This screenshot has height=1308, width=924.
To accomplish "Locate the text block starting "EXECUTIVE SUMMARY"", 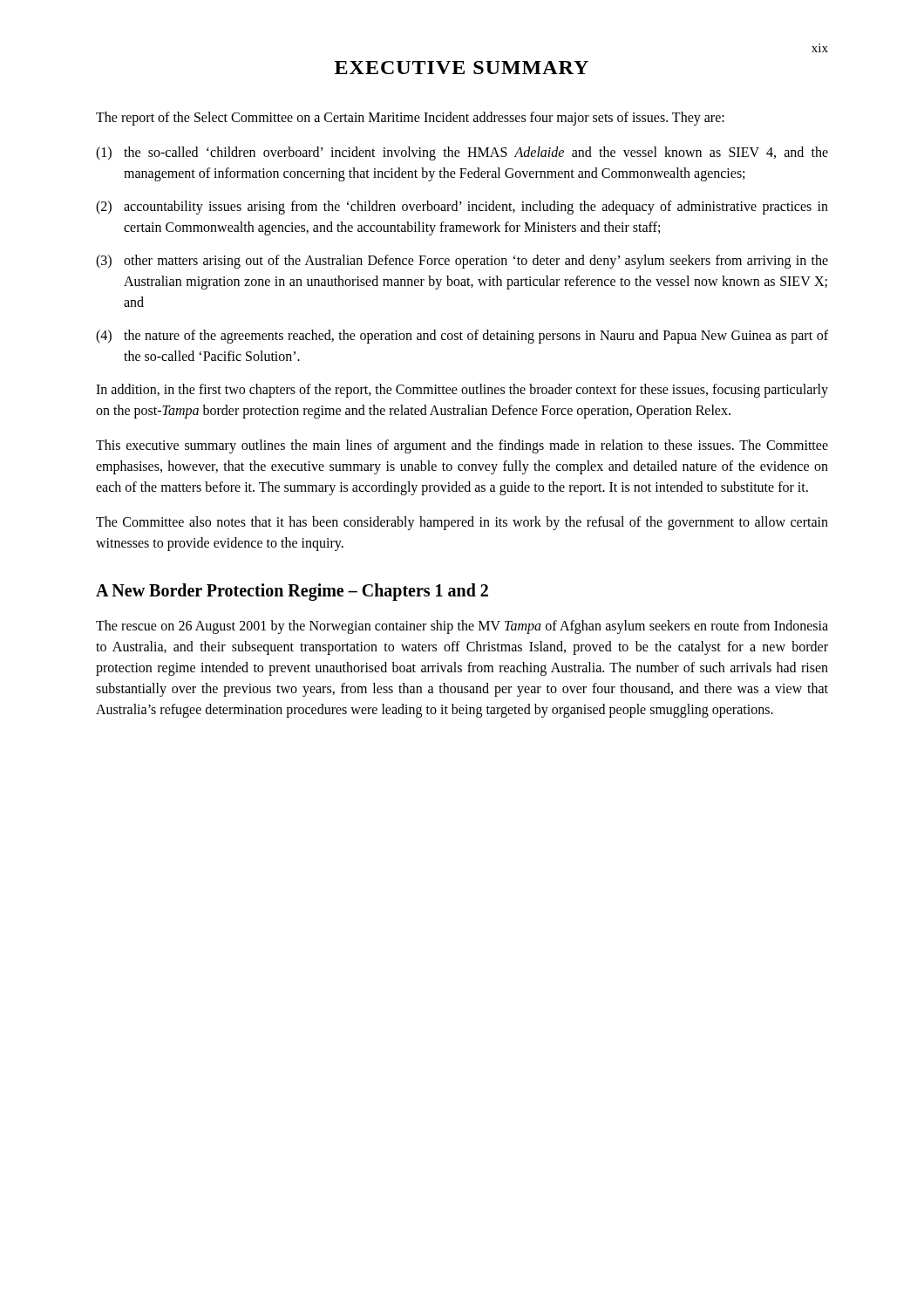I will click(x=462, y=67).
